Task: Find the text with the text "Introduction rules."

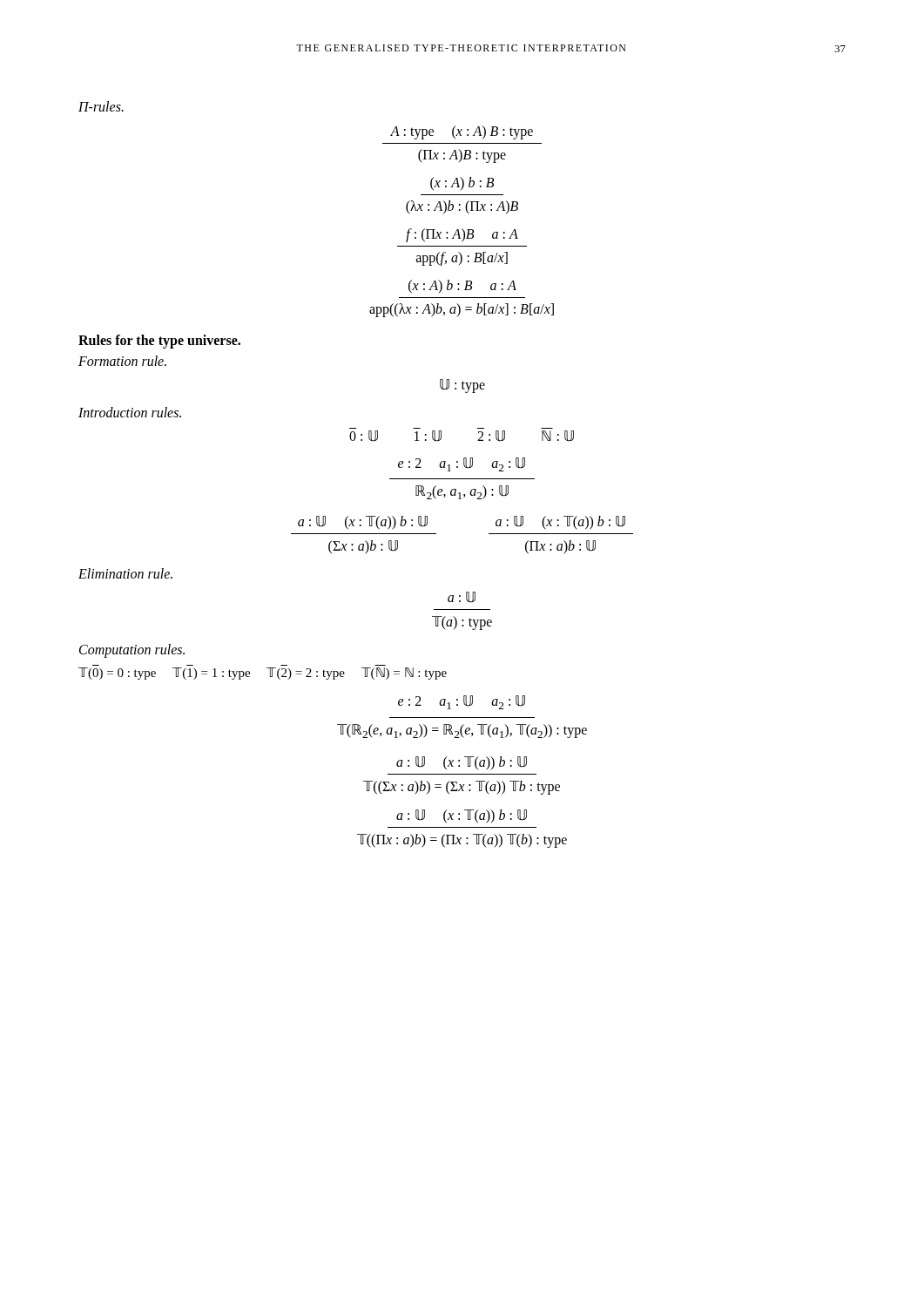Action: click(130, 413)
